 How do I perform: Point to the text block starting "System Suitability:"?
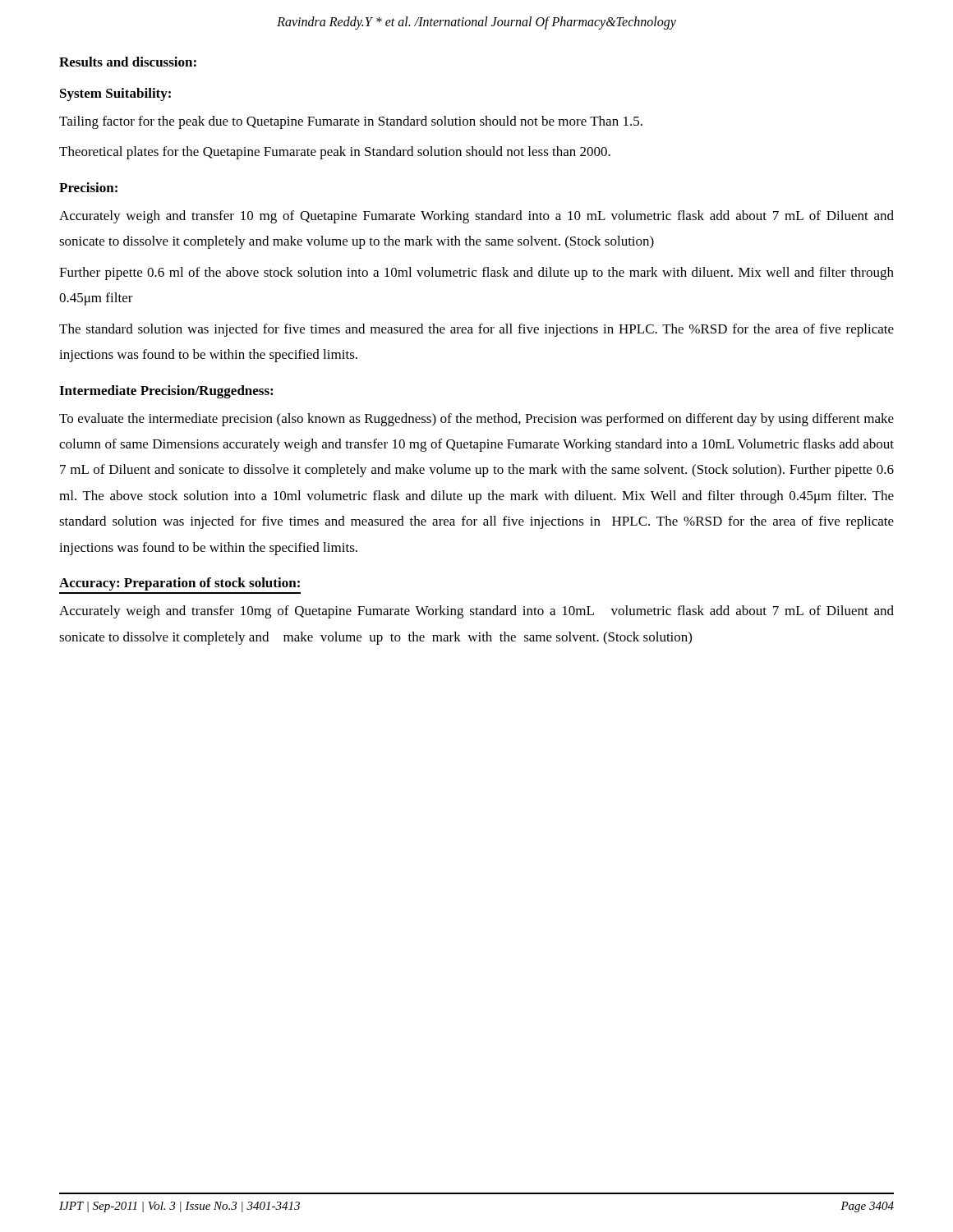point(116,93)
